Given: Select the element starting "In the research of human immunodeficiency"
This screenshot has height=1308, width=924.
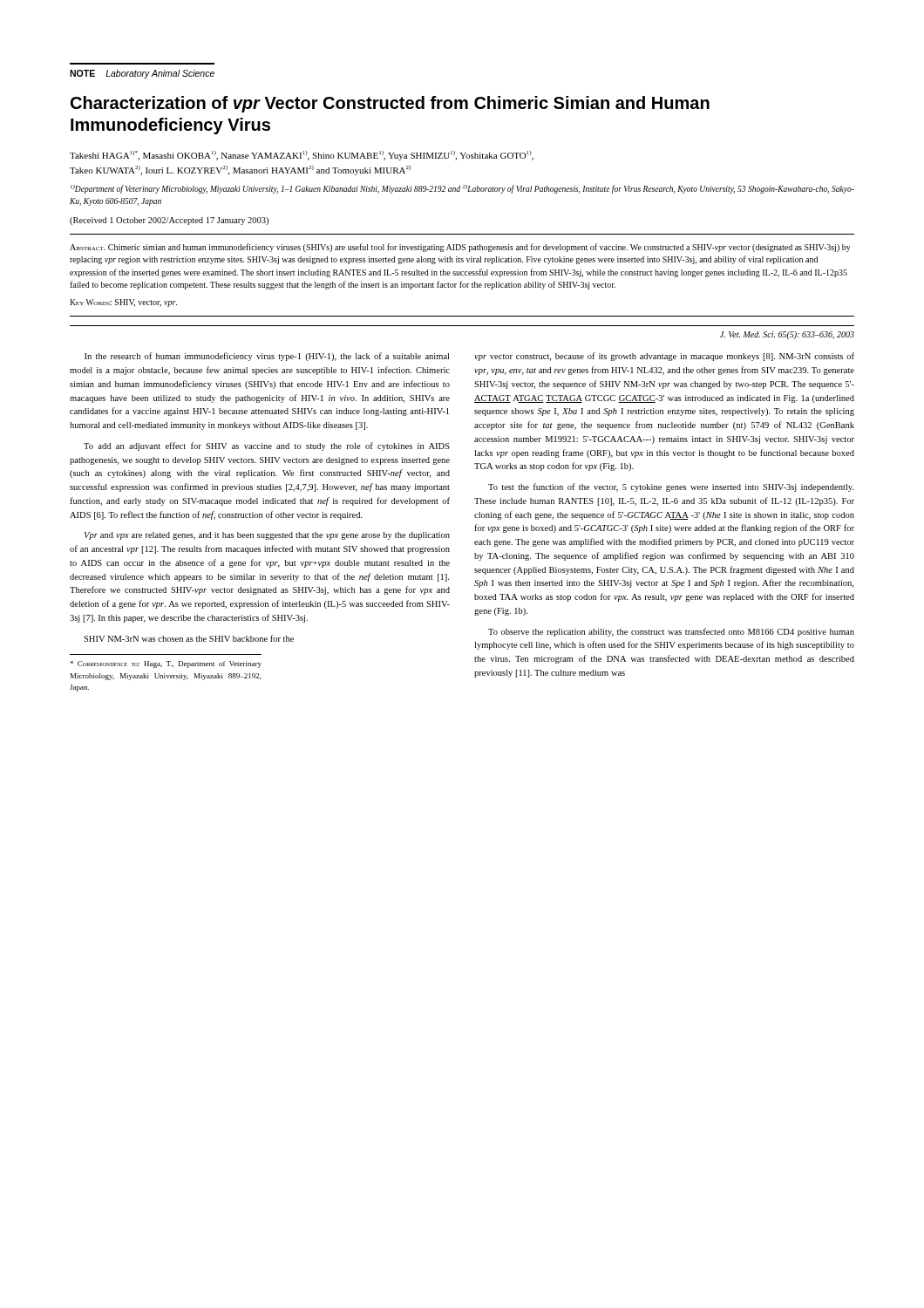Looking at the screenshot, I should [x=260, y=498].
